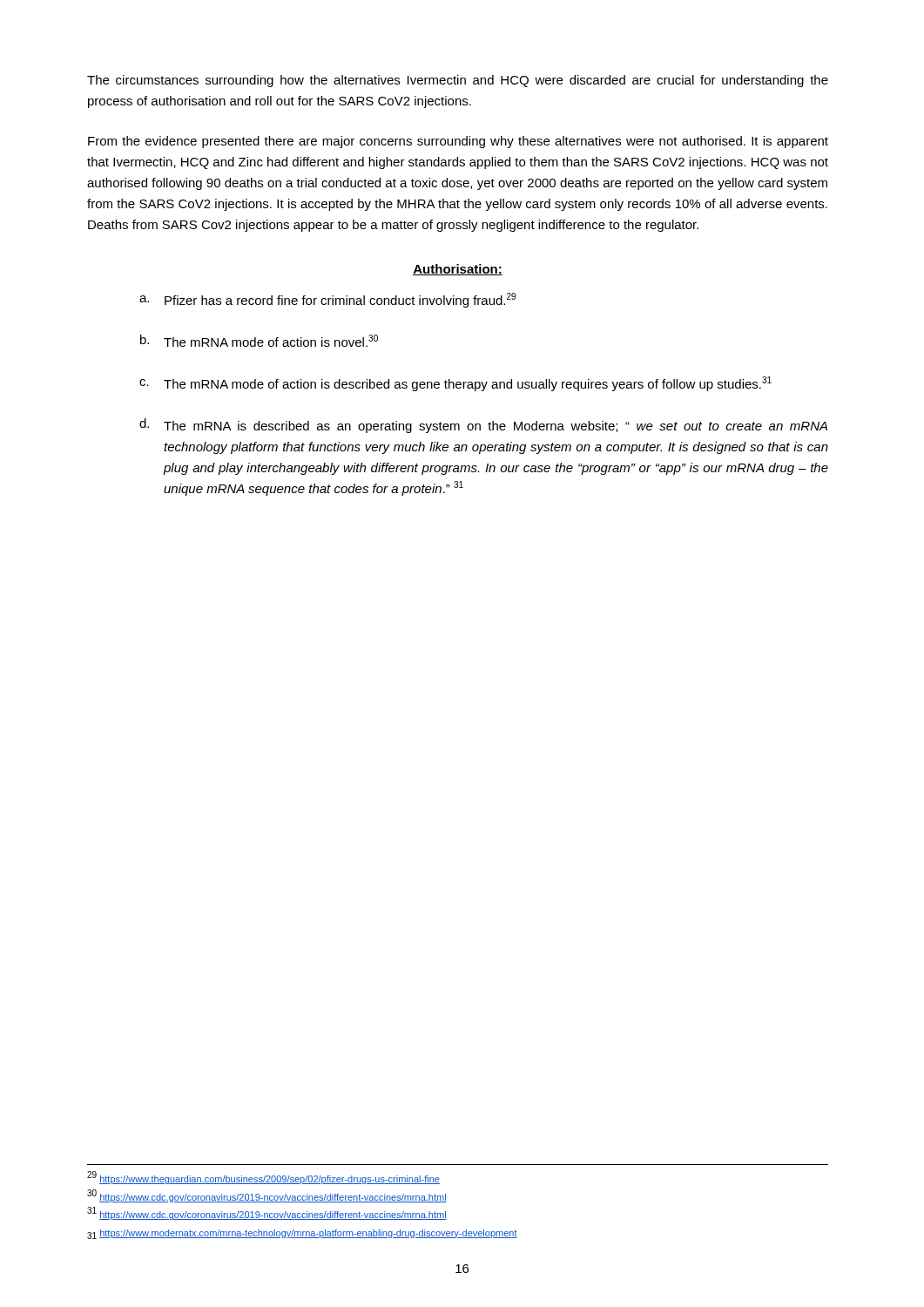Screen dimensions: 1307x924
Task: Locate the region starting "31 https://www.cdc.gov/coronavirus/2019-ncov/vaccines/different-vaccines/mrna.html"
Action: [267, 1214]
